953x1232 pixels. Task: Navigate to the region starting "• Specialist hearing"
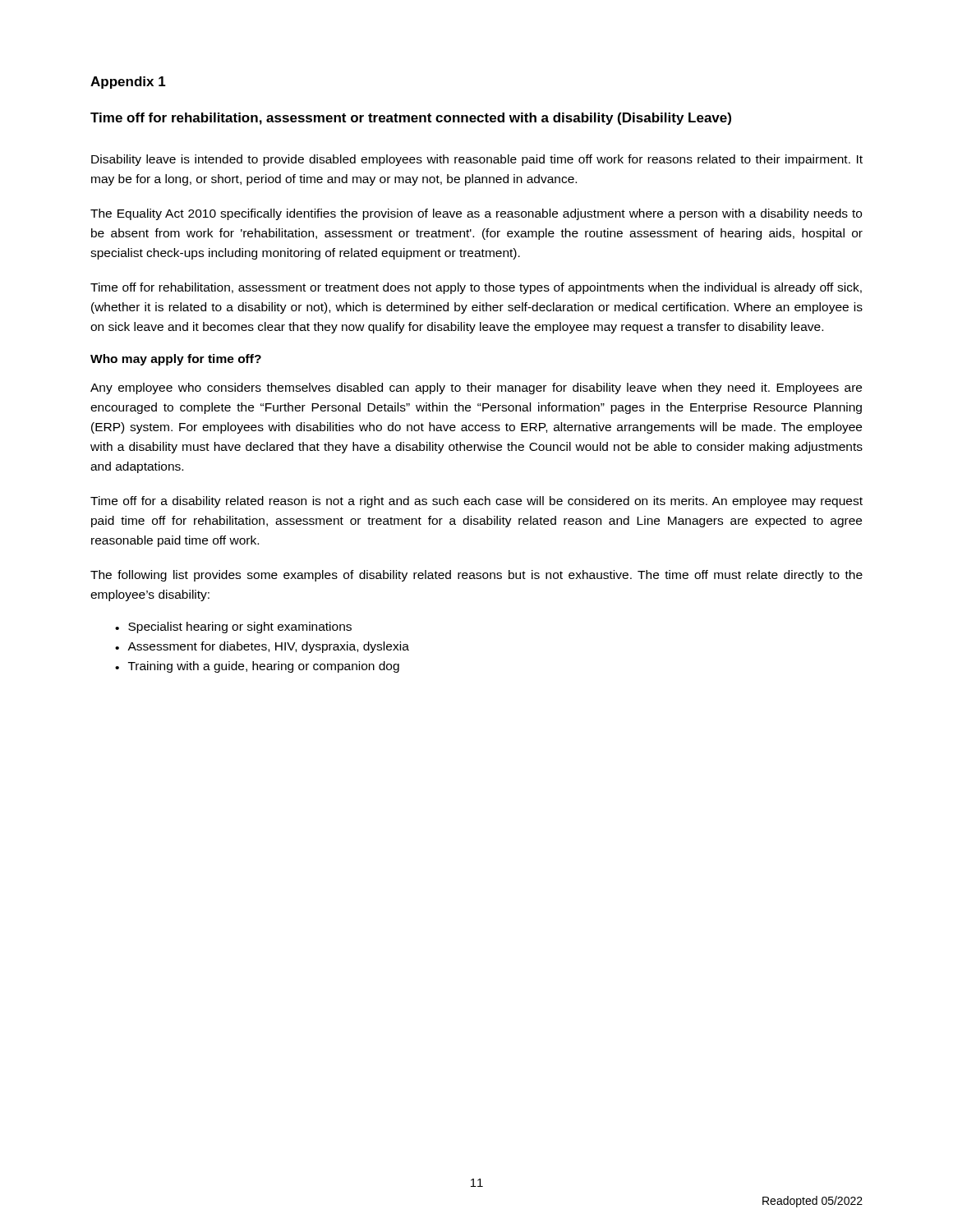(x=234, y=628)
